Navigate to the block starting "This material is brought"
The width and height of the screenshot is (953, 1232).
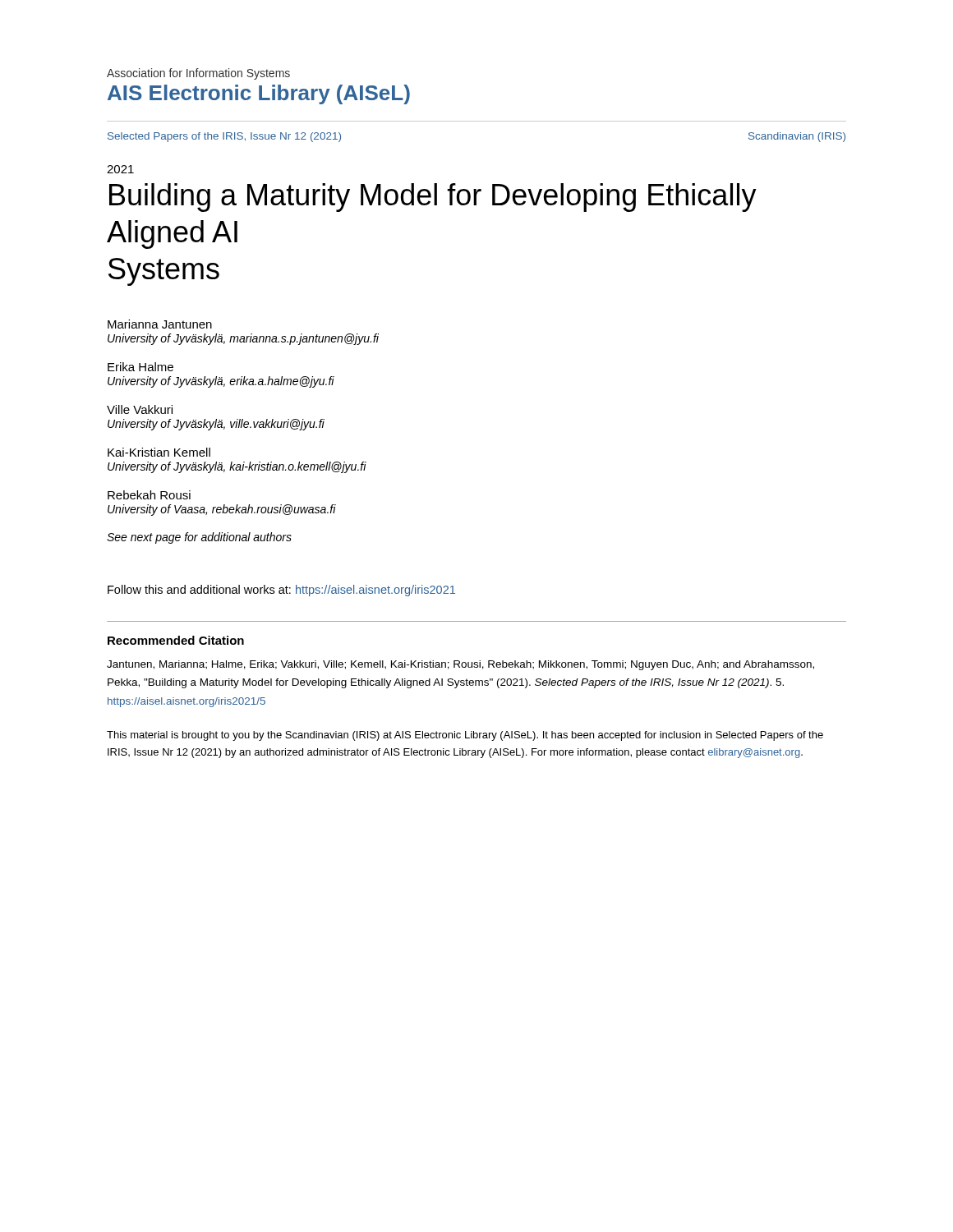pyautogui.click(x=465, y=743)
